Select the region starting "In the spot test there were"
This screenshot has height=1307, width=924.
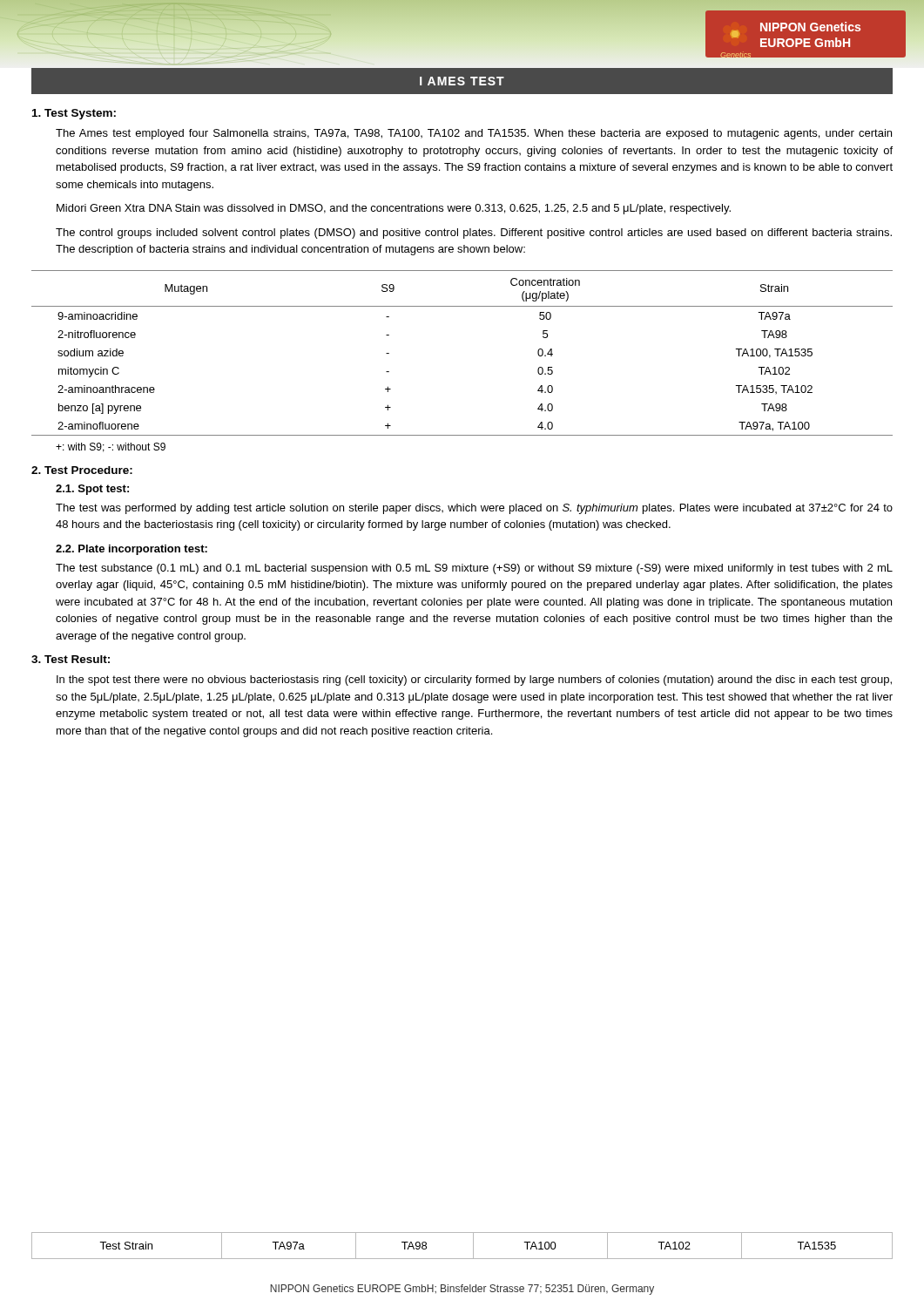[474, 705]
